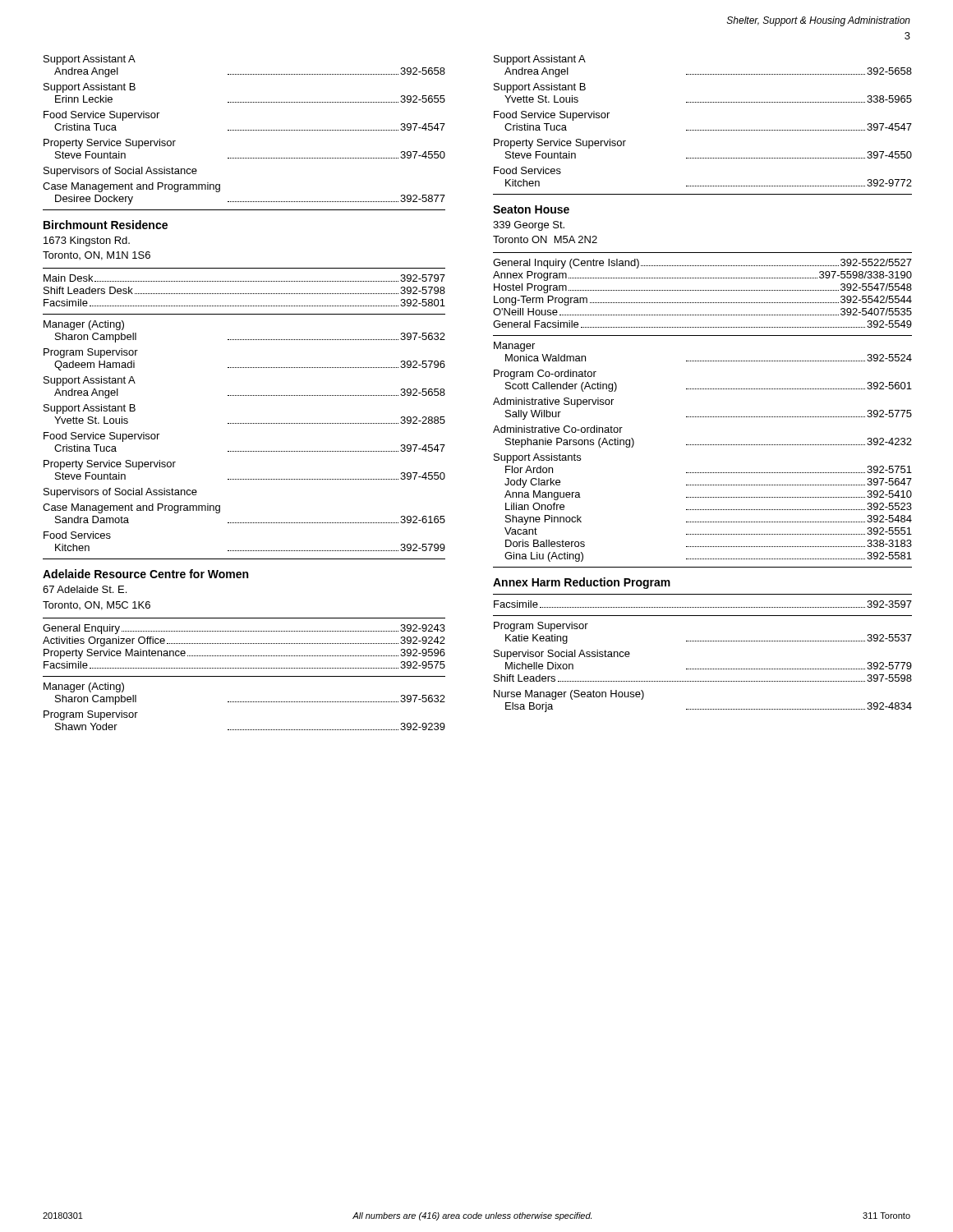Navigate to the block starting "Annex Harm Reduction Program"

tap(582, 583)
